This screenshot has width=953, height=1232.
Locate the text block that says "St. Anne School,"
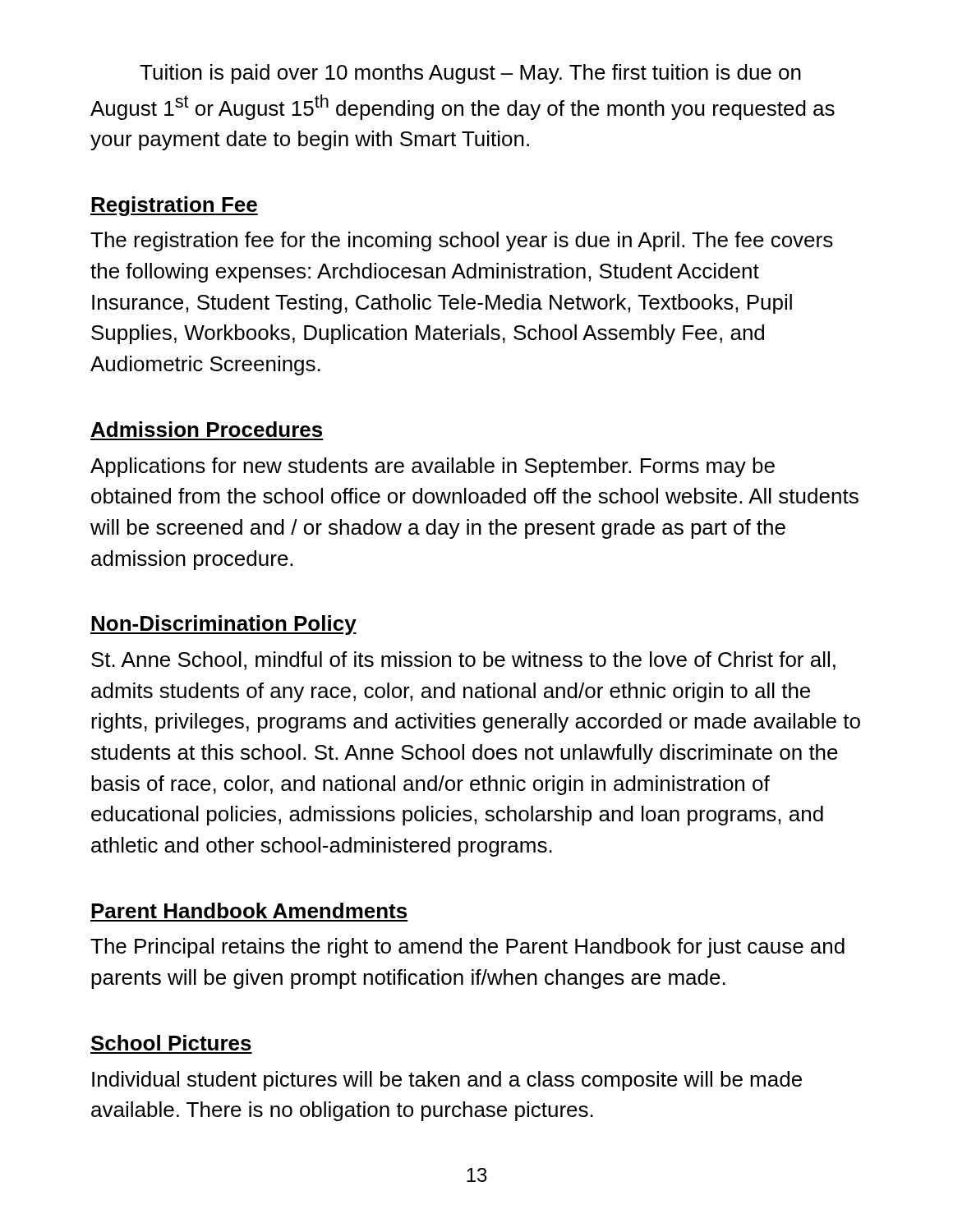(476, 752)
